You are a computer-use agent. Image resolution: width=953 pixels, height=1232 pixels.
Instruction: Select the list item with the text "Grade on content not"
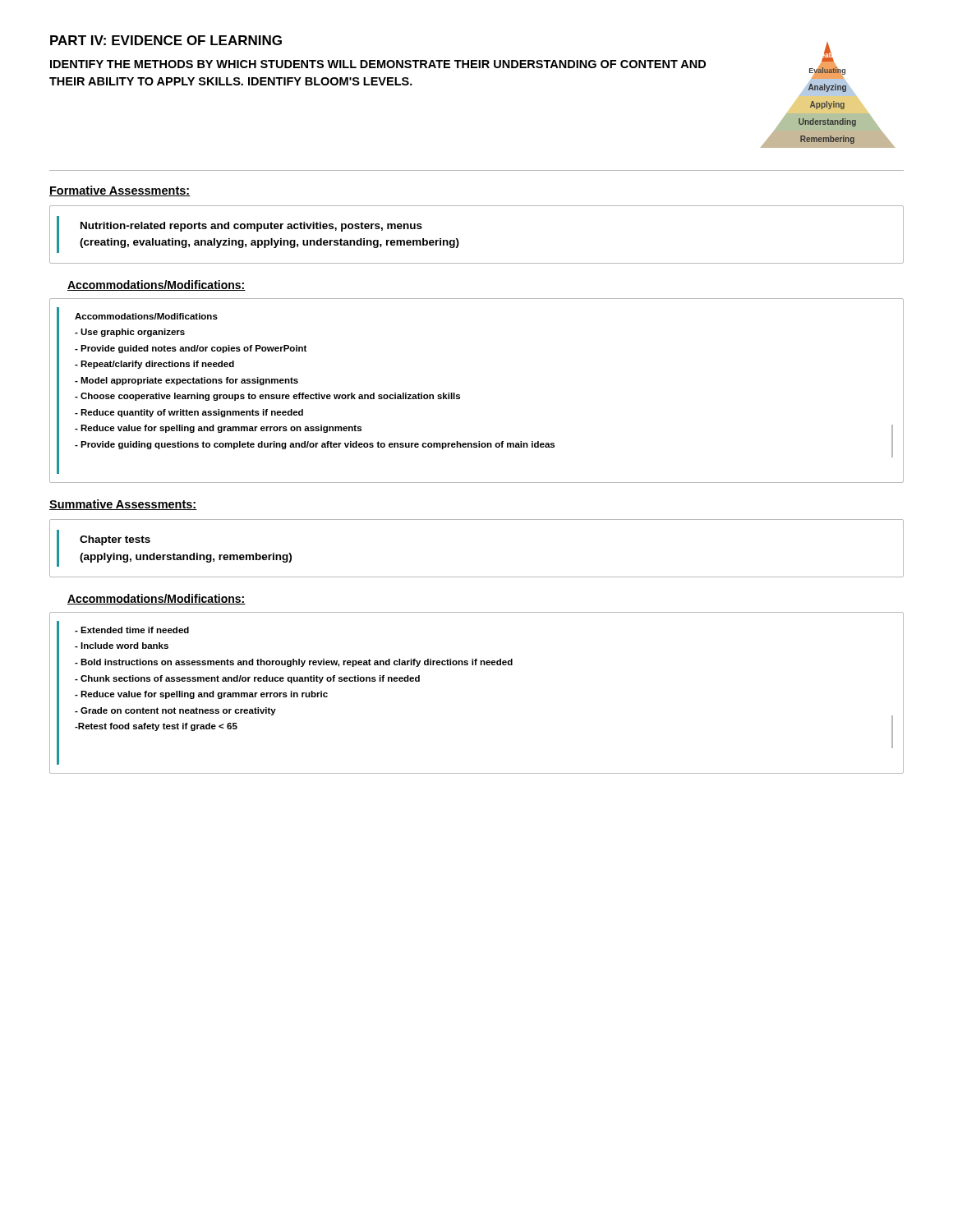(x=175, y=710)
